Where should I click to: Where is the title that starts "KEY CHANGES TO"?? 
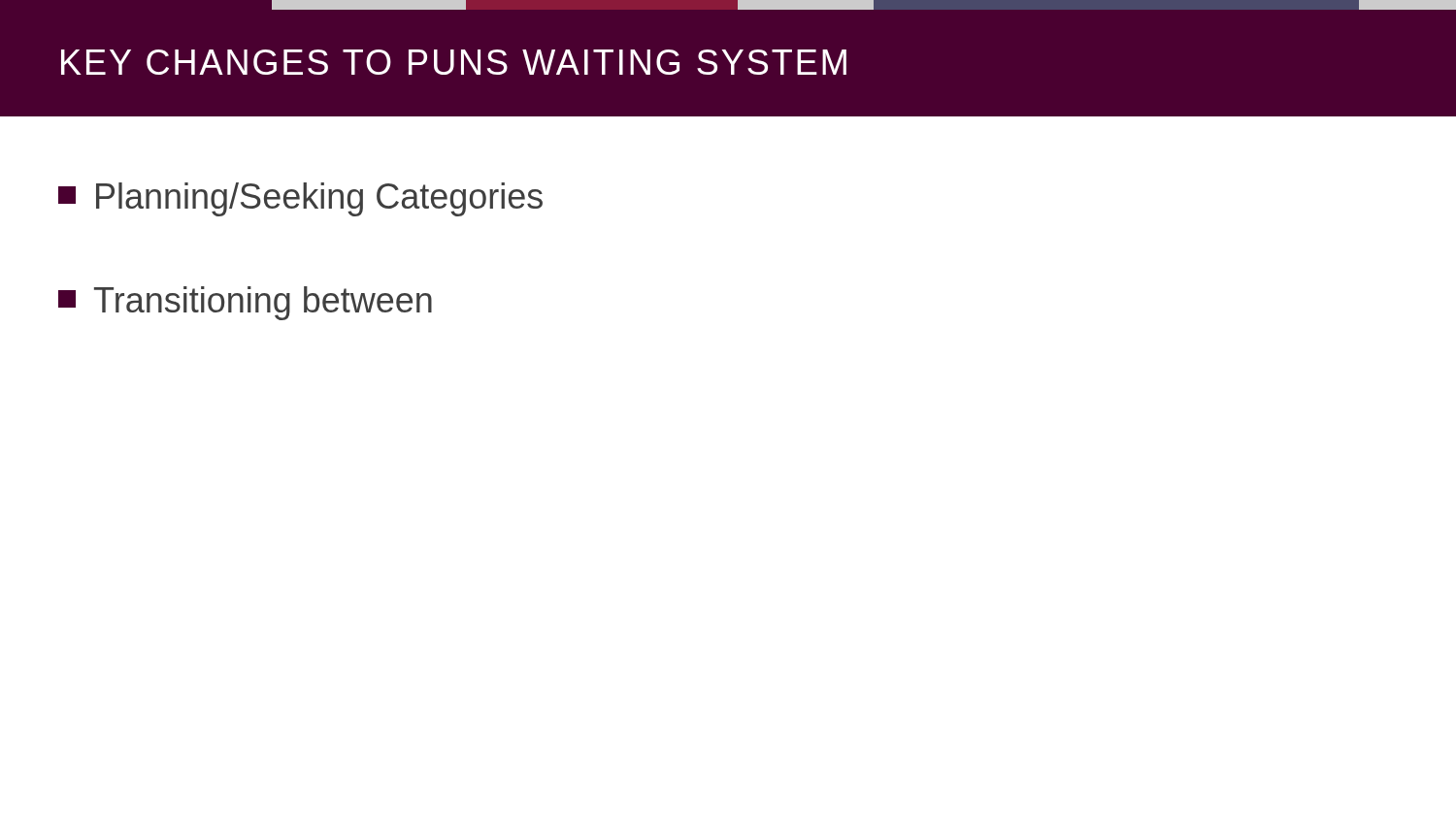[x=455, y=63]
